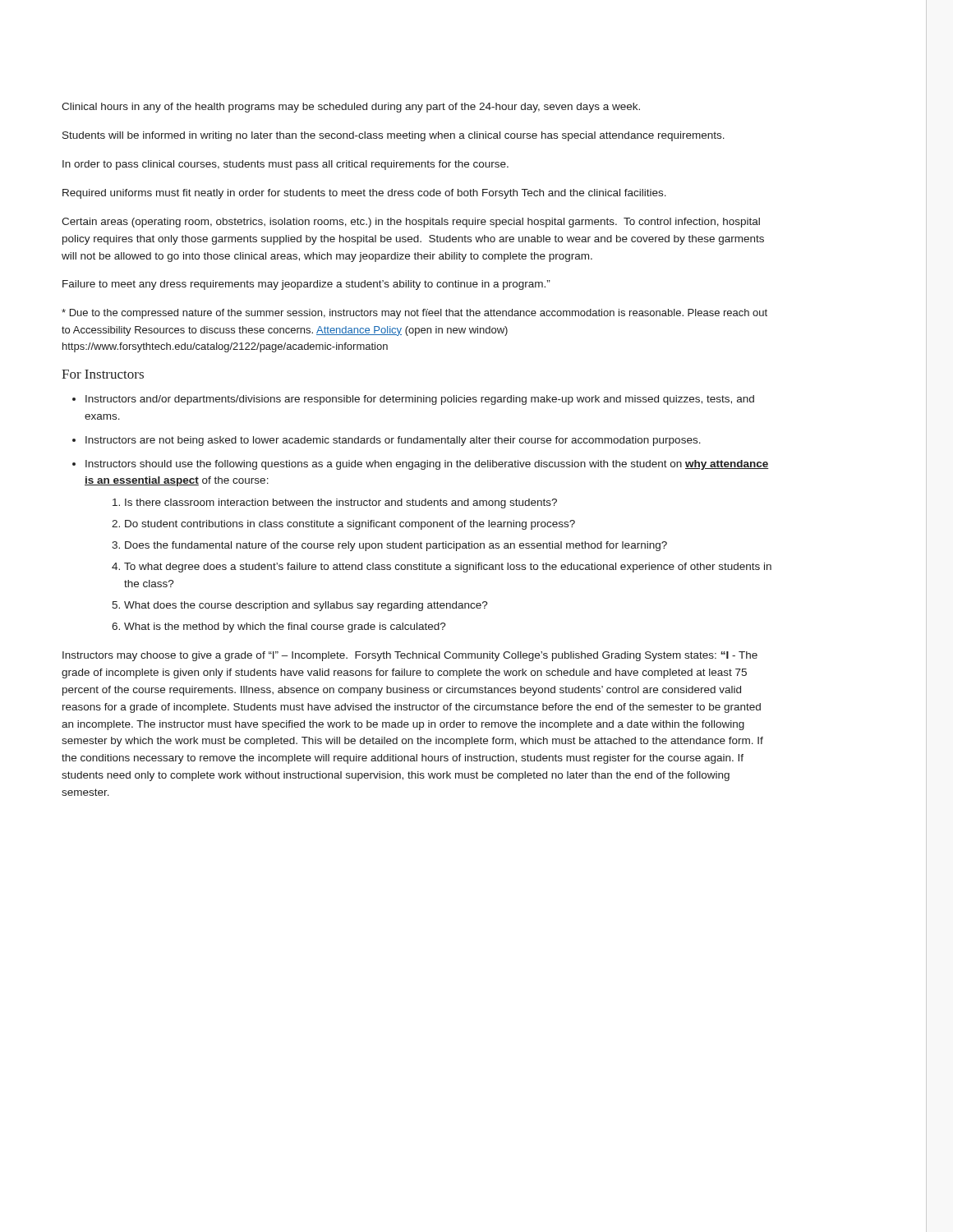
Task: Find the region starting "Students will be informed in writing"
Action: 393,135
